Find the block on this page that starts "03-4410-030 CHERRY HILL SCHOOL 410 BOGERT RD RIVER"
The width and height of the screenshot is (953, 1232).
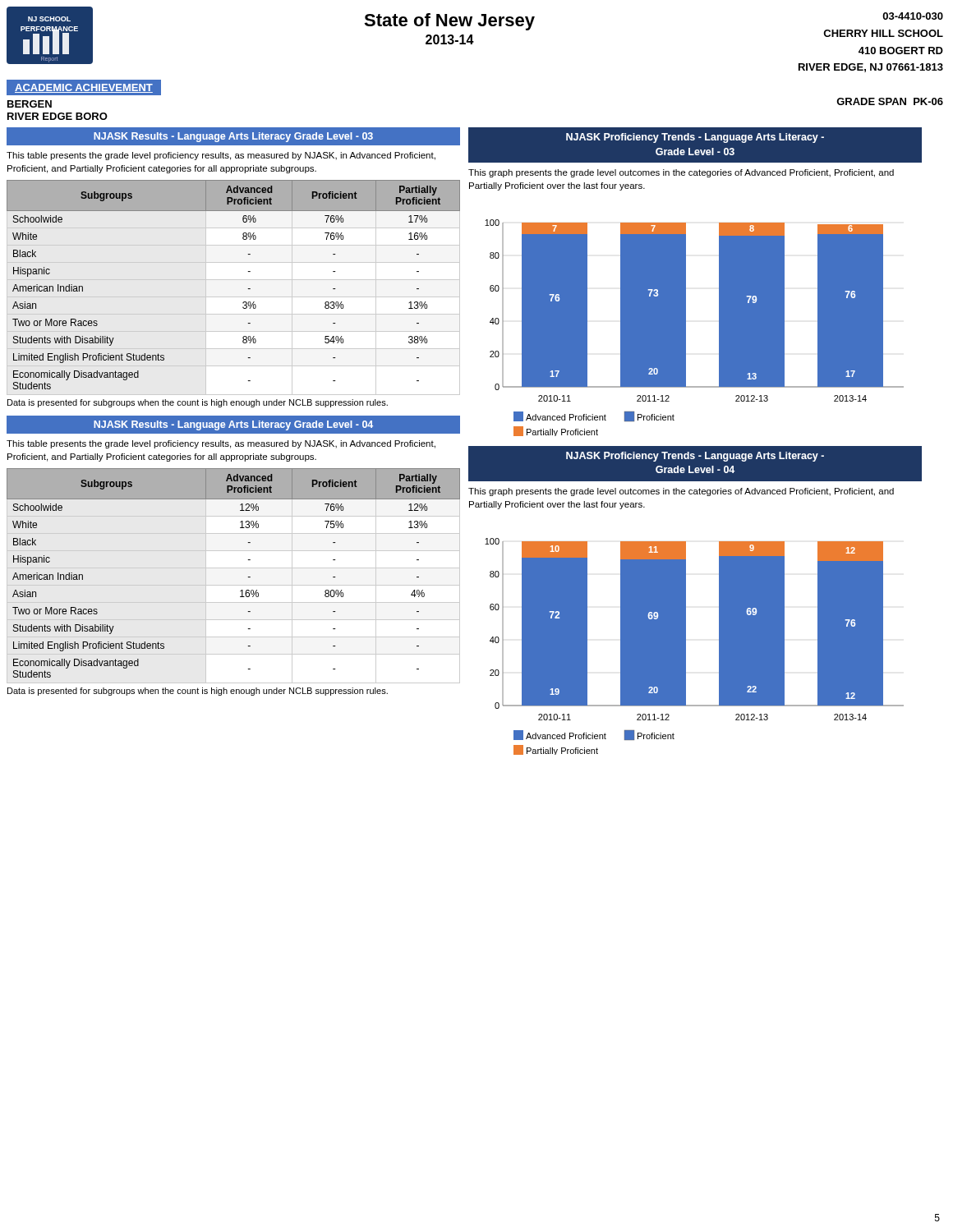[x=870, y=42]
